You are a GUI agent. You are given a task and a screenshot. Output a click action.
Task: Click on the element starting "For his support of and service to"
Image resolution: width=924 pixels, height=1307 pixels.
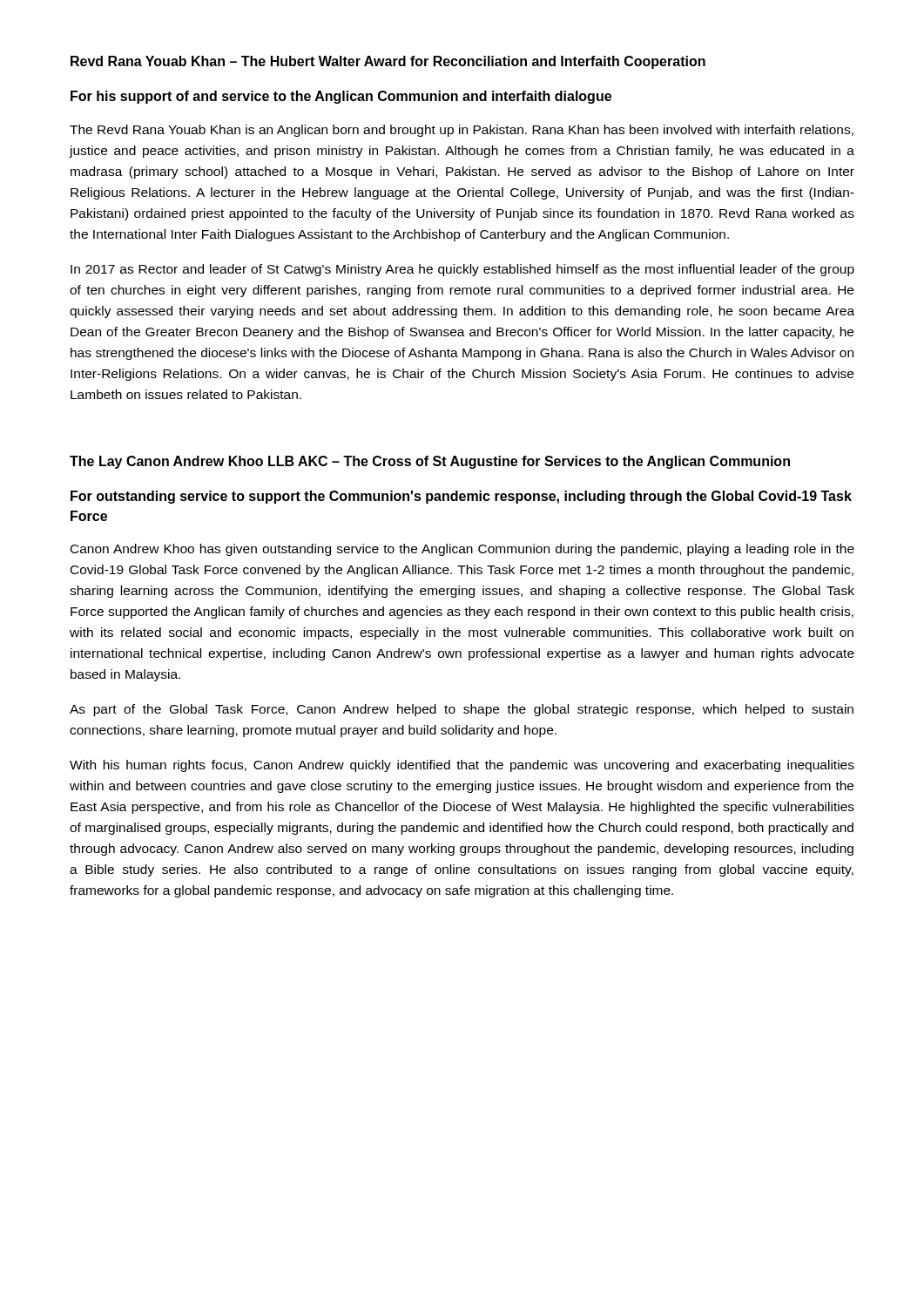[x=341, y=97]
